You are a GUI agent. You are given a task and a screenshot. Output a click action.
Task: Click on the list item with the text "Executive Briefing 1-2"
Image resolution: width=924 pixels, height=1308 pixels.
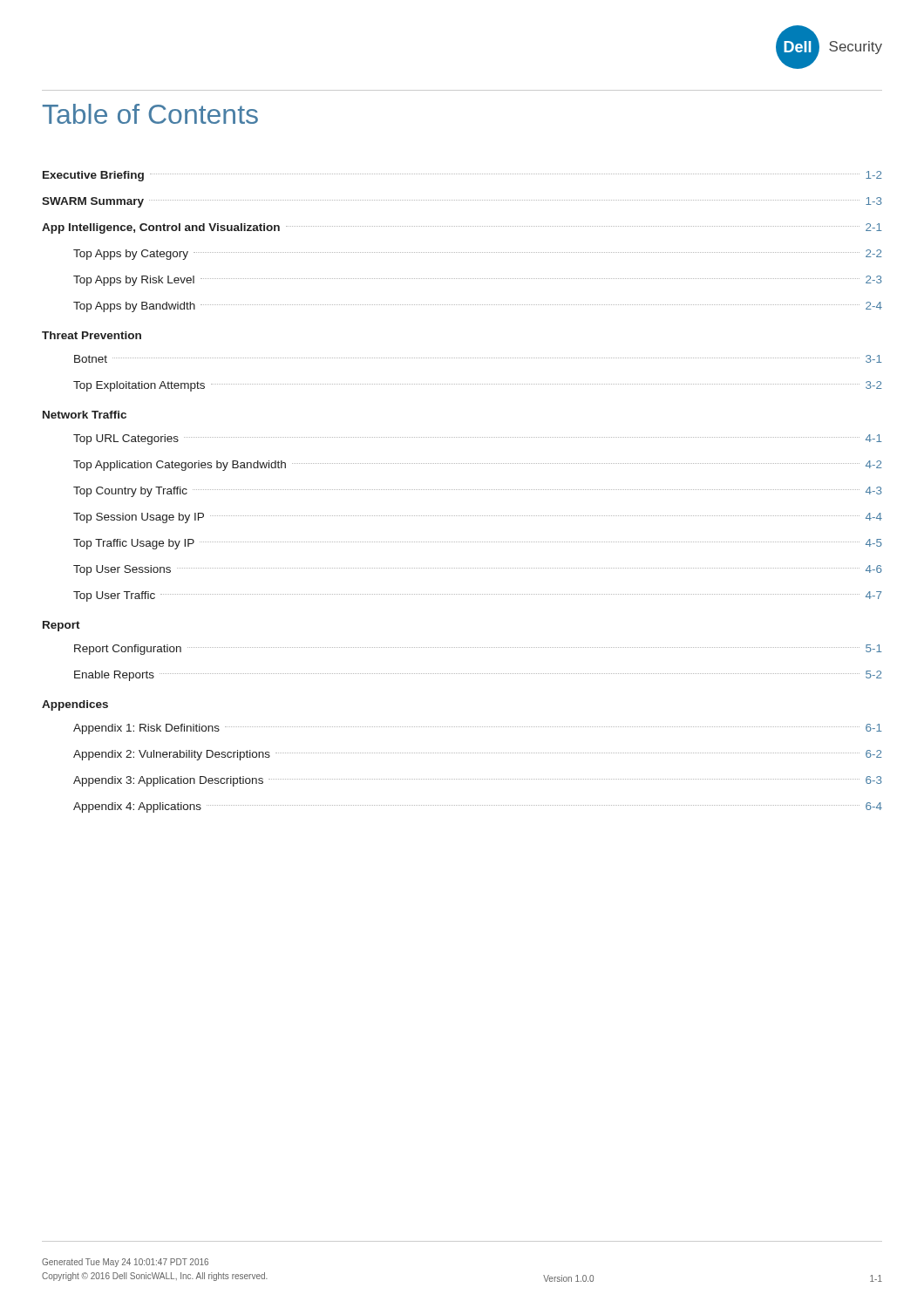[x=462, y=174]
